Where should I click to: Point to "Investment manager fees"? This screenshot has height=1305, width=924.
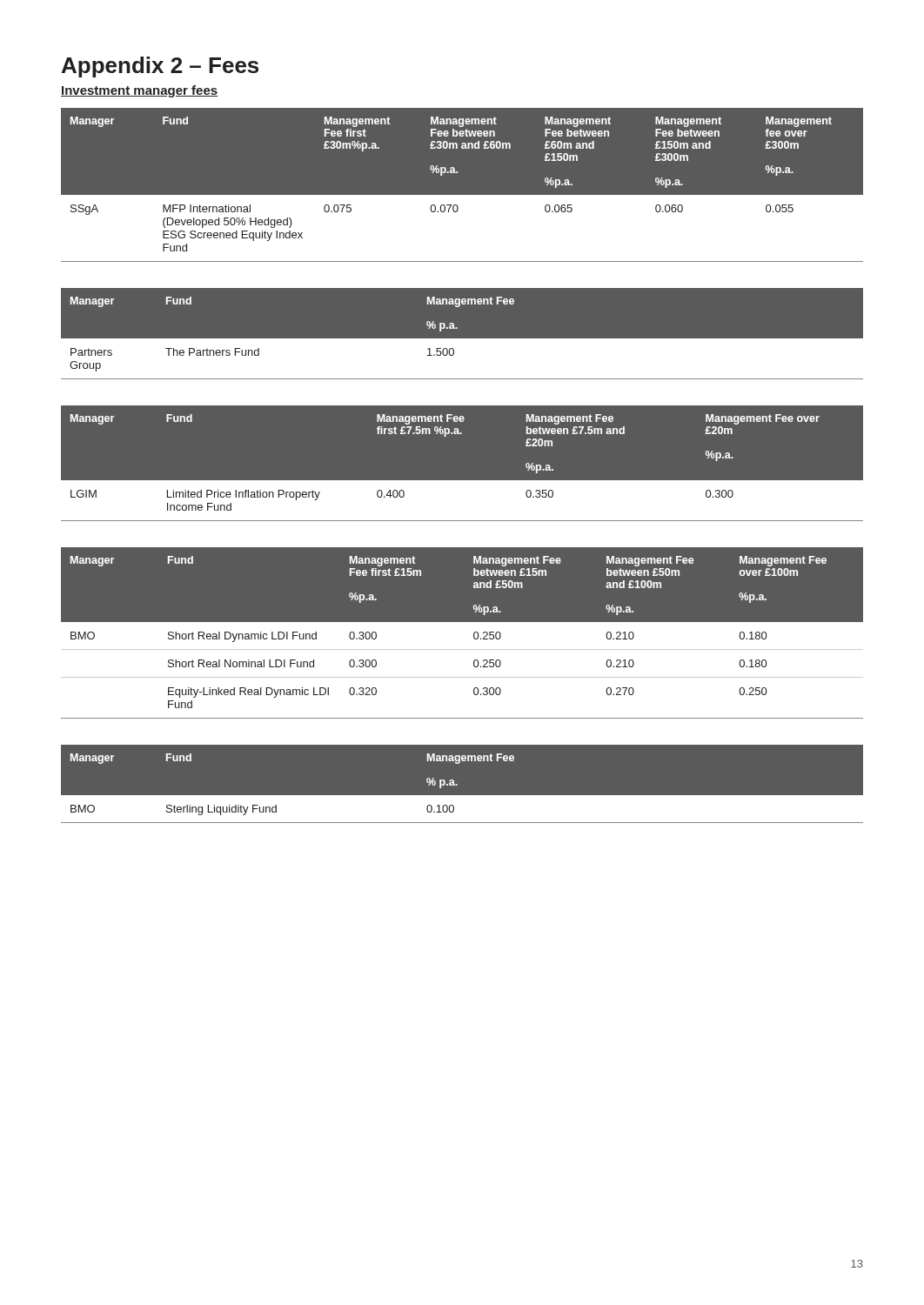(x=139, y=91)
